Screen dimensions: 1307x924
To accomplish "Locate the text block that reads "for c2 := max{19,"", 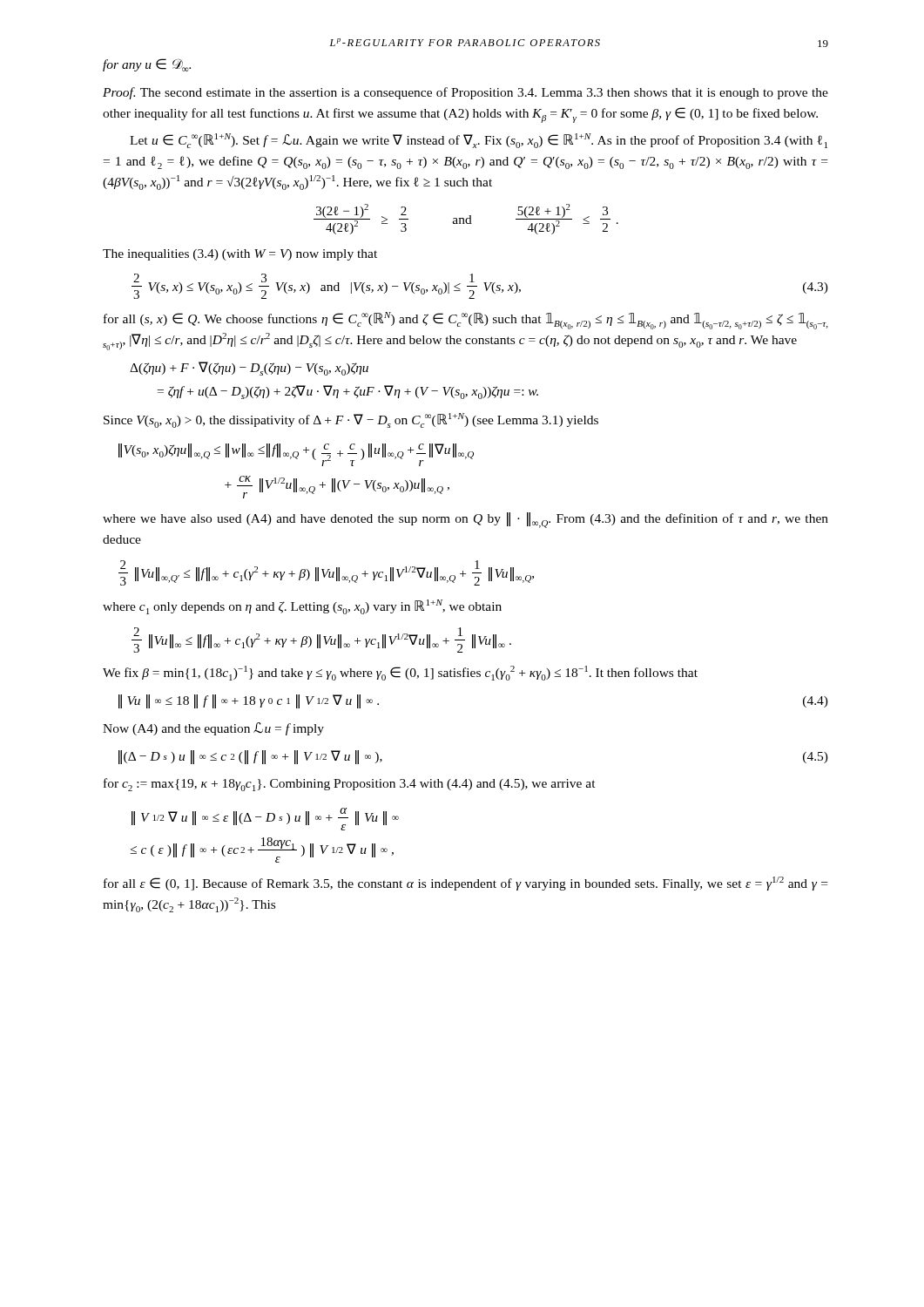I will tap(465, 784).
